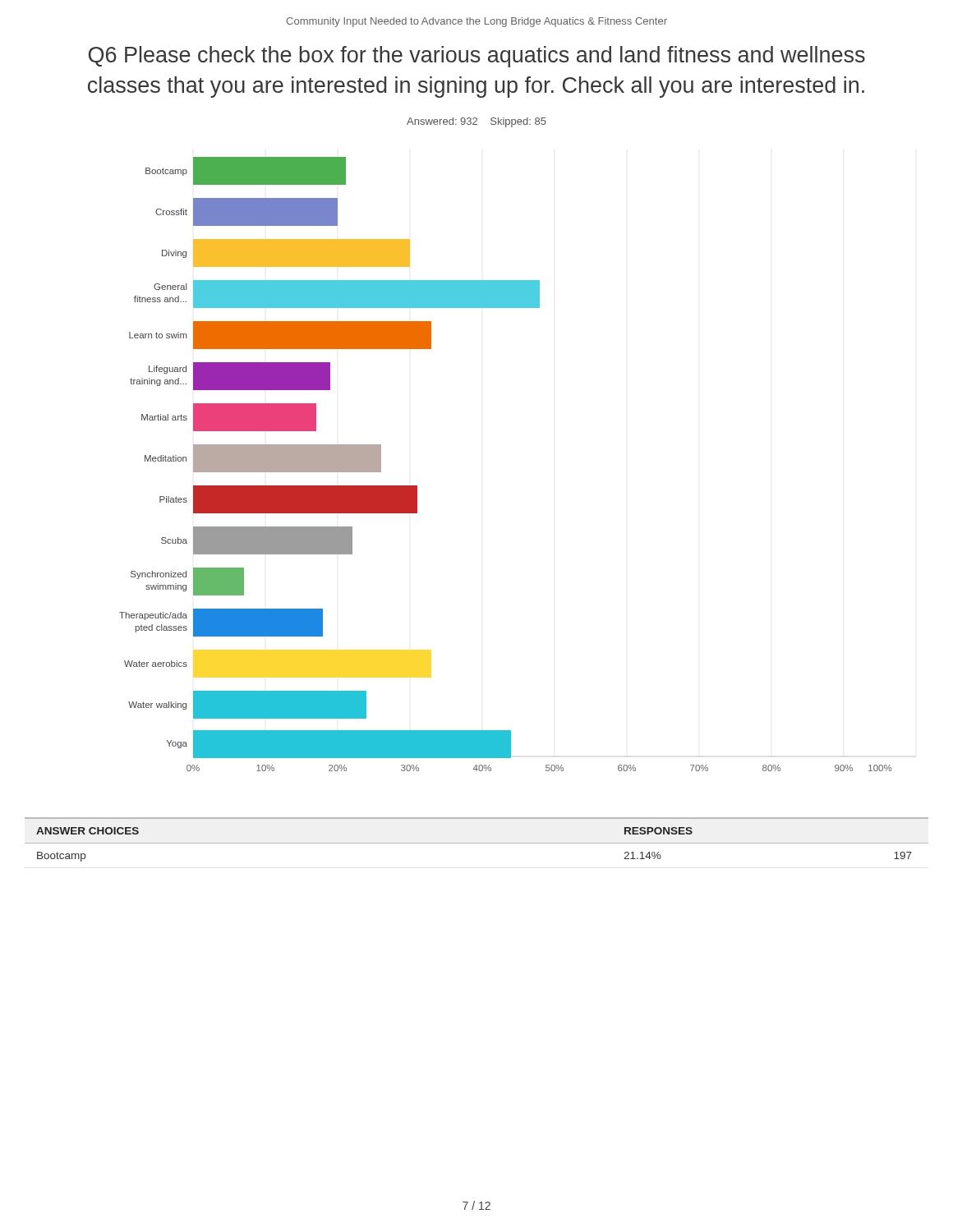This screenshot has height=1232, width=953.
Task: Locate the text starting "Q6 Please check the box for"
Action: [x=476, y=71]
